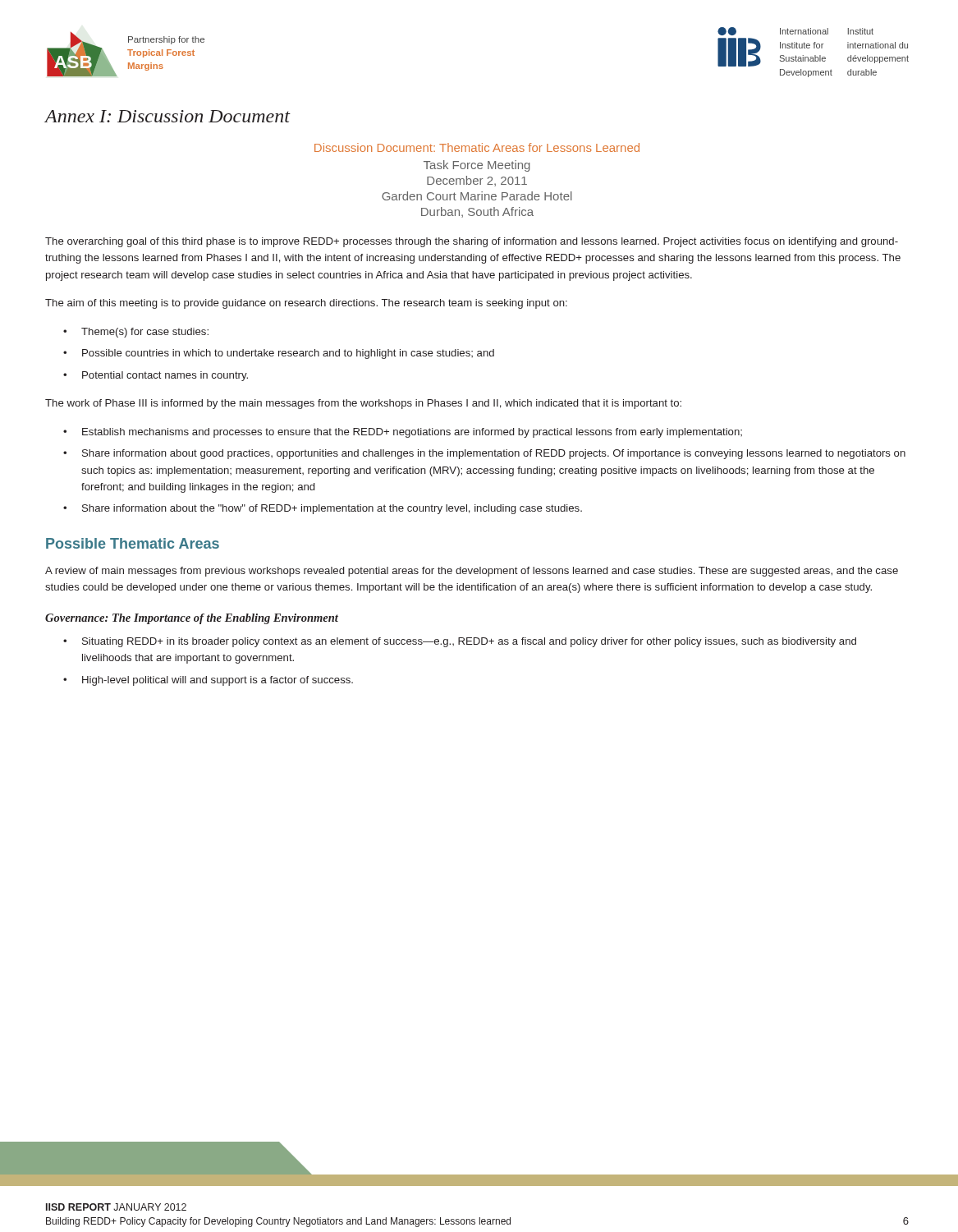Select the element starting "Situating REDD+ in its"

pos(469,649)
